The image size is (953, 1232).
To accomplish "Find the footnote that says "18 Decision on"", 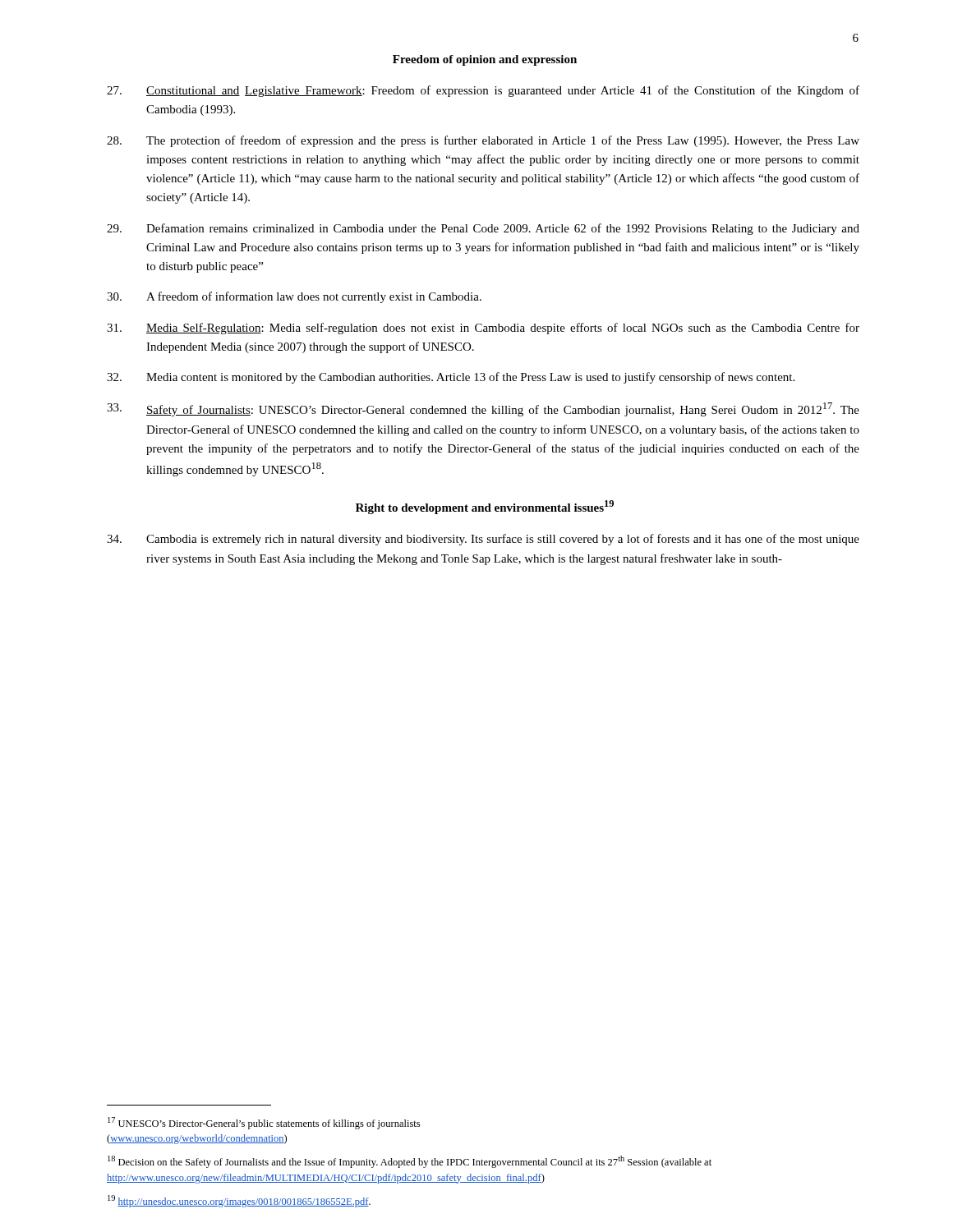I will coord(409,1169).
